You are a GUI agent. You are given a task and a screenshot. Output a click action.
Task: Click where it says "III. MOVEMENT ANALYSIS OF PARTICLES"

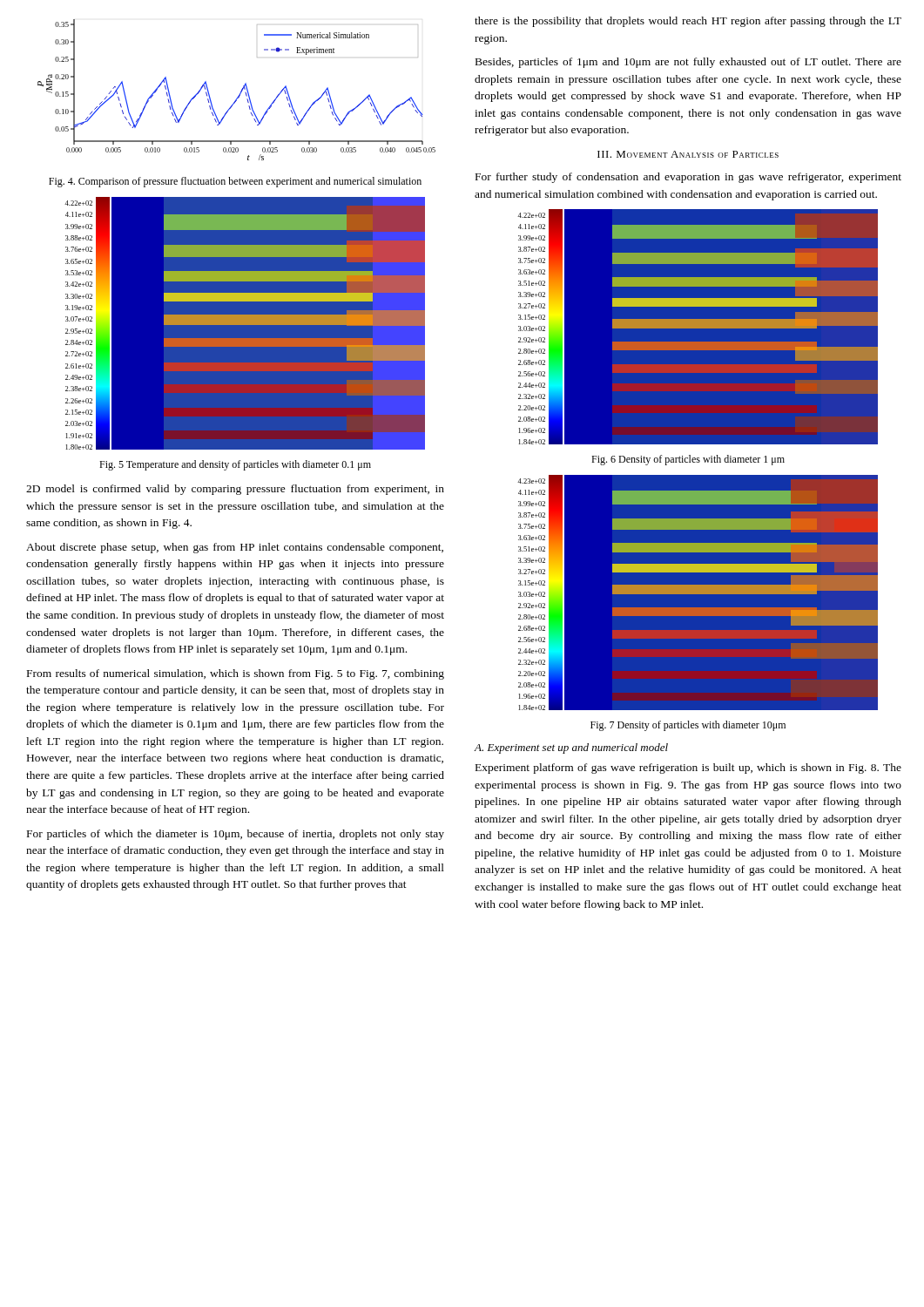pyautogui.click(x=688, y=154)
